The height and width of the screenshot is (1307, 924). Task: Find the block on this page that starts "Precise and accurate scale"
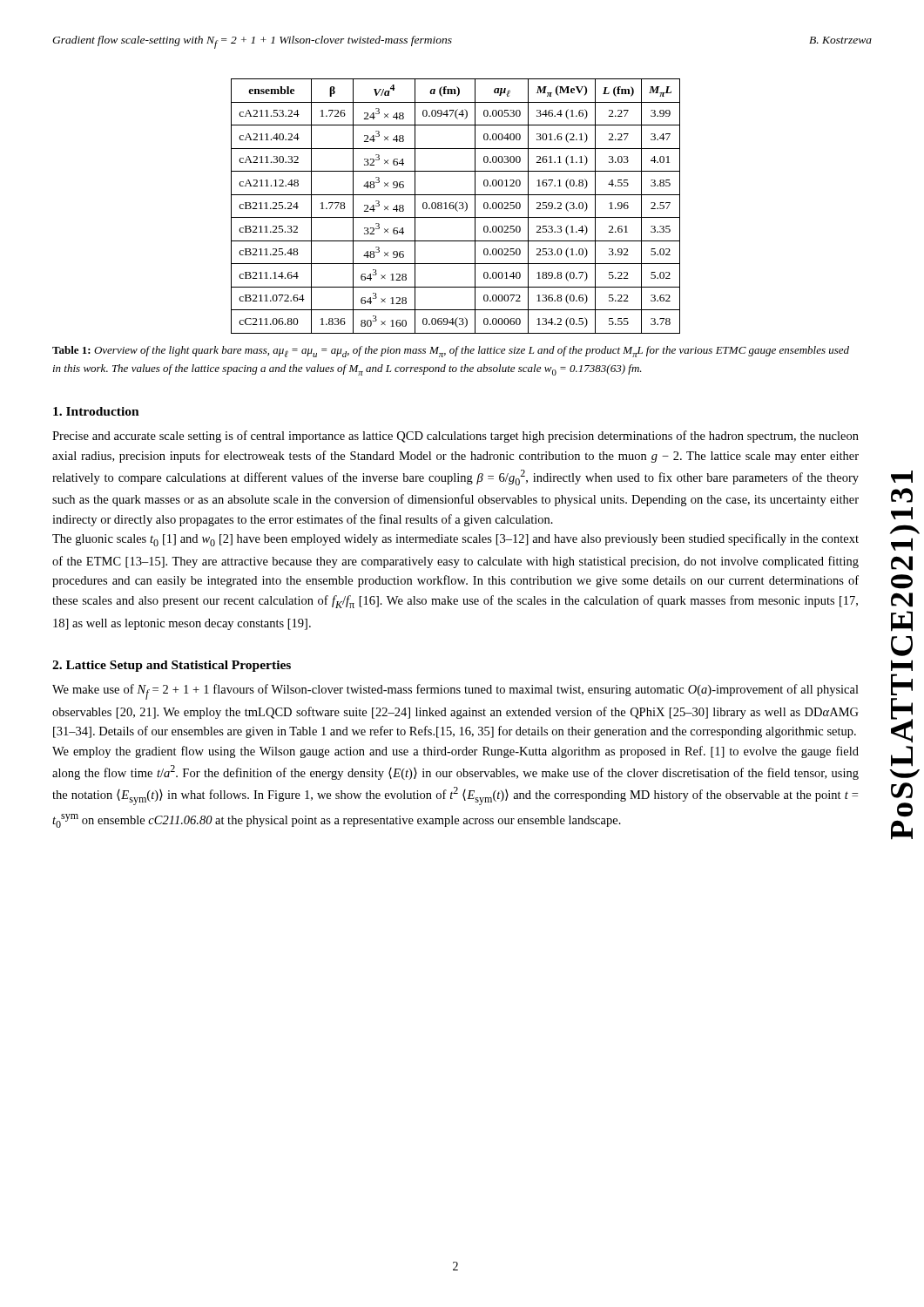tap(455, 477)
